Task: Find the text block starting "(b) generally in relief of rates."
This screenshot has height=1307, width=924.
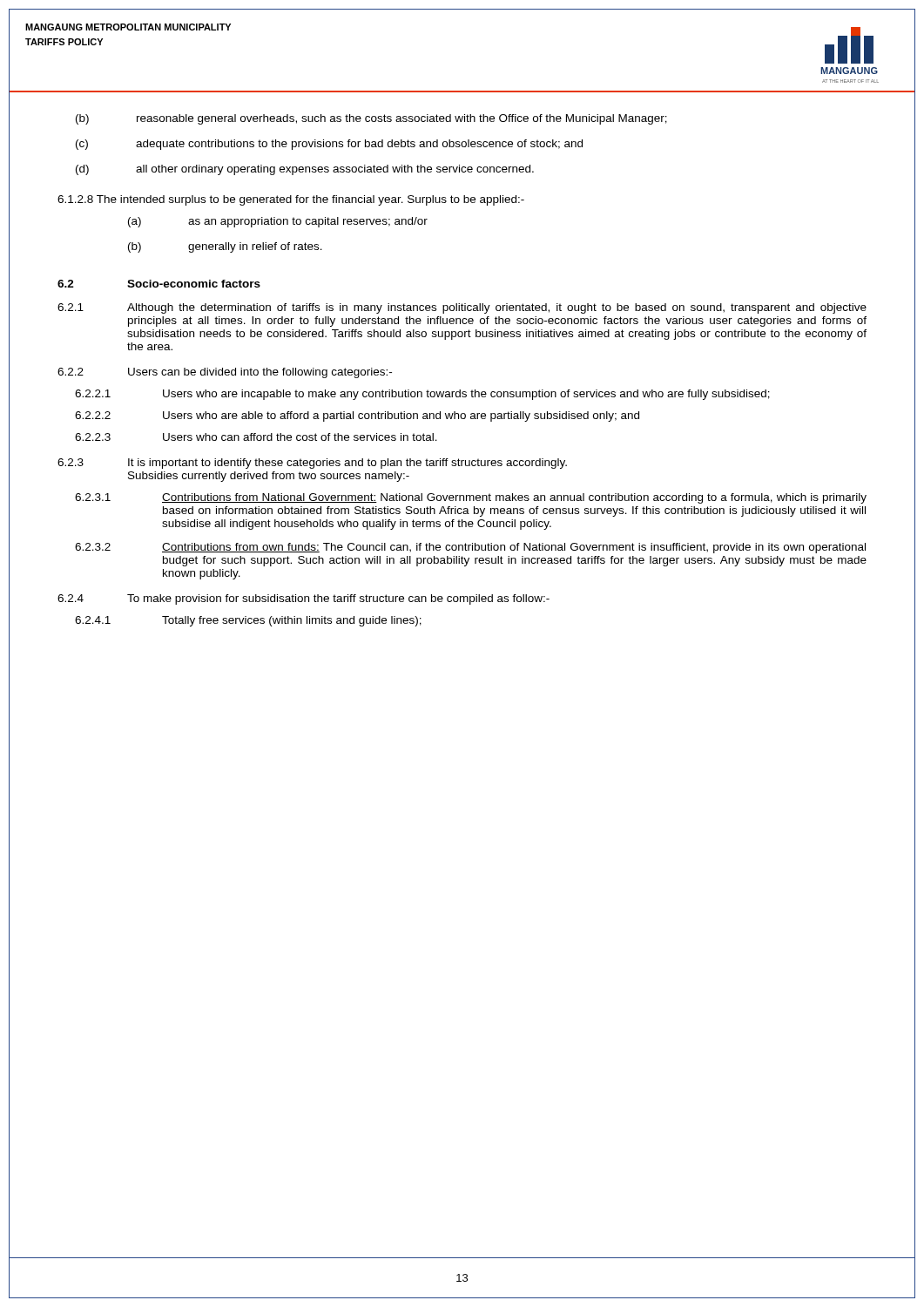Action: coord(225,247)
